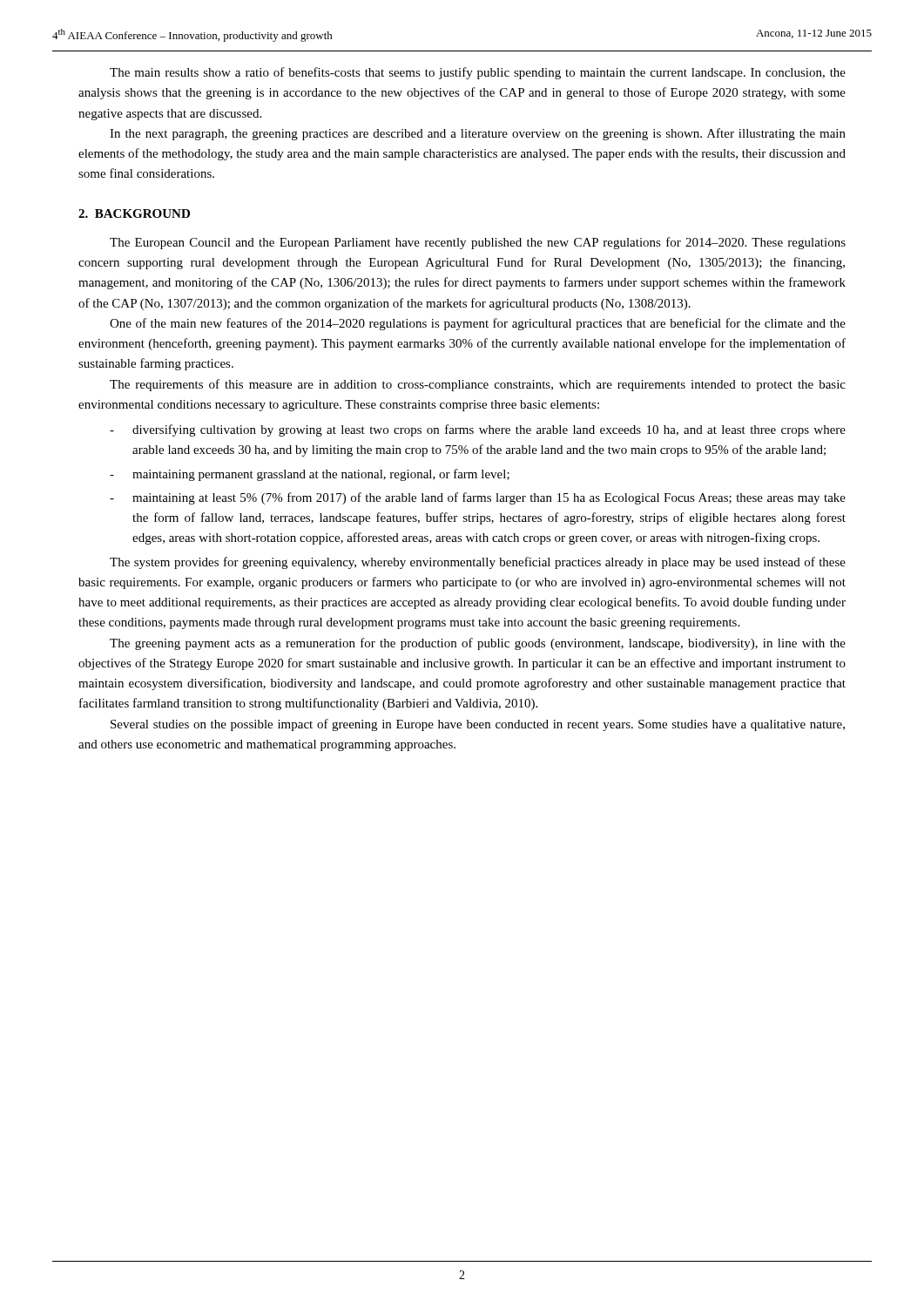Find the text block starting "- maintaining permanent grassland at the"

pos(462,474)
